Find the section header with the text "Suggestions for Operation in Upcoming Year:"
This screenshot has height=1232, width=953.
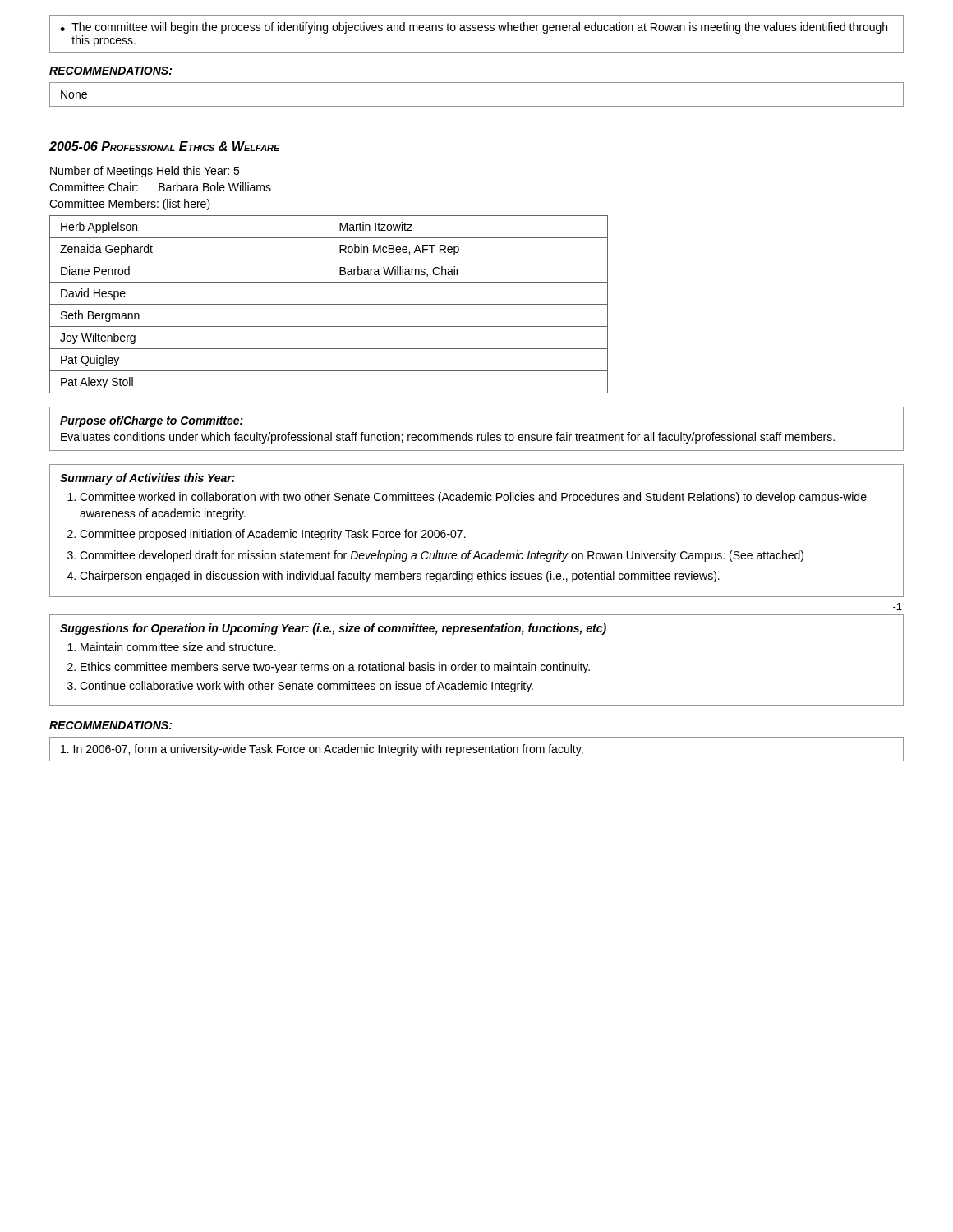coord(333,628)
